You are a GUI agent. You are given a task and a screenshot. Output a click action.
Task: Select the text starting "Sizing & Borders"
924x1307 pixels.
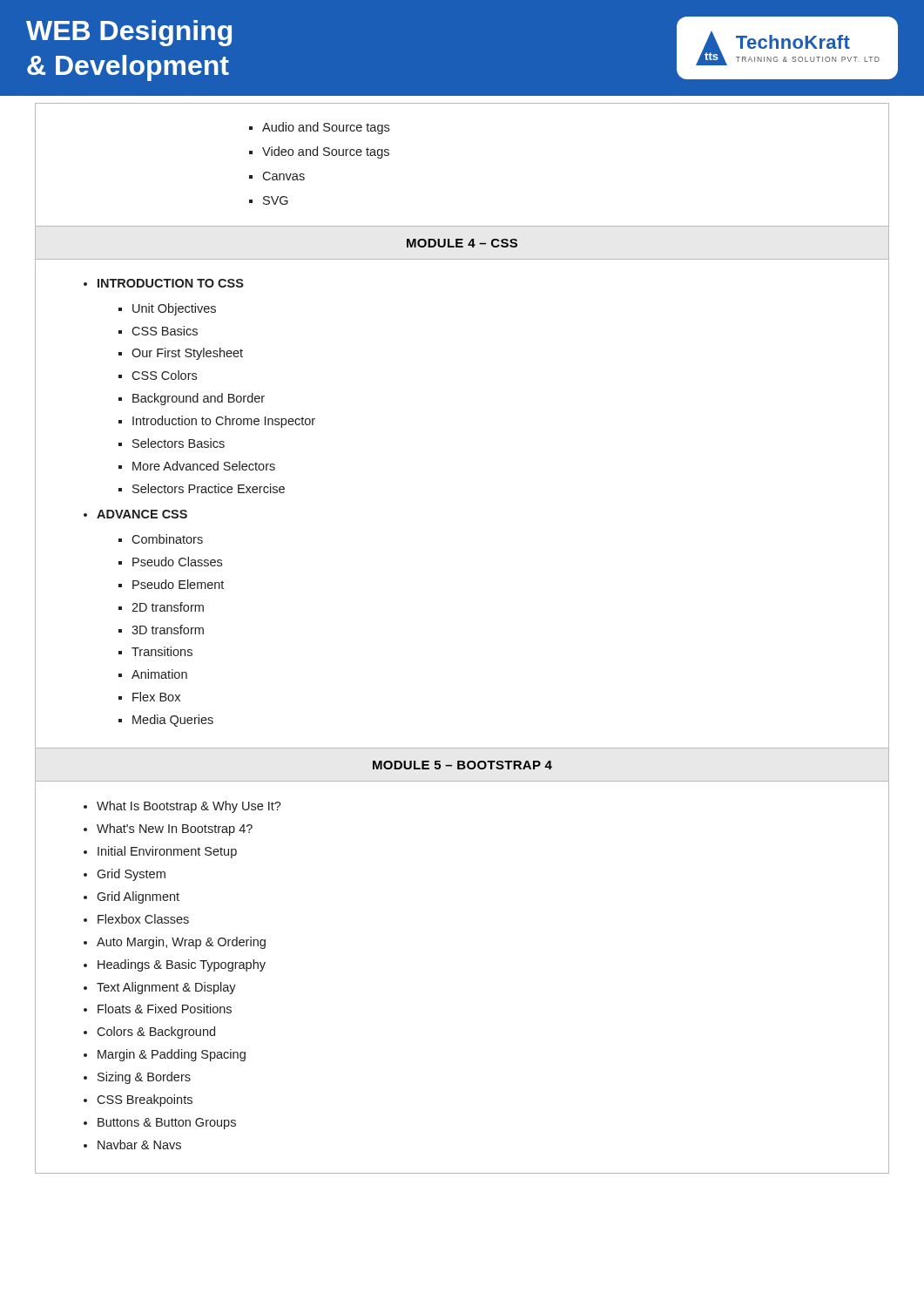point(144,1078)
